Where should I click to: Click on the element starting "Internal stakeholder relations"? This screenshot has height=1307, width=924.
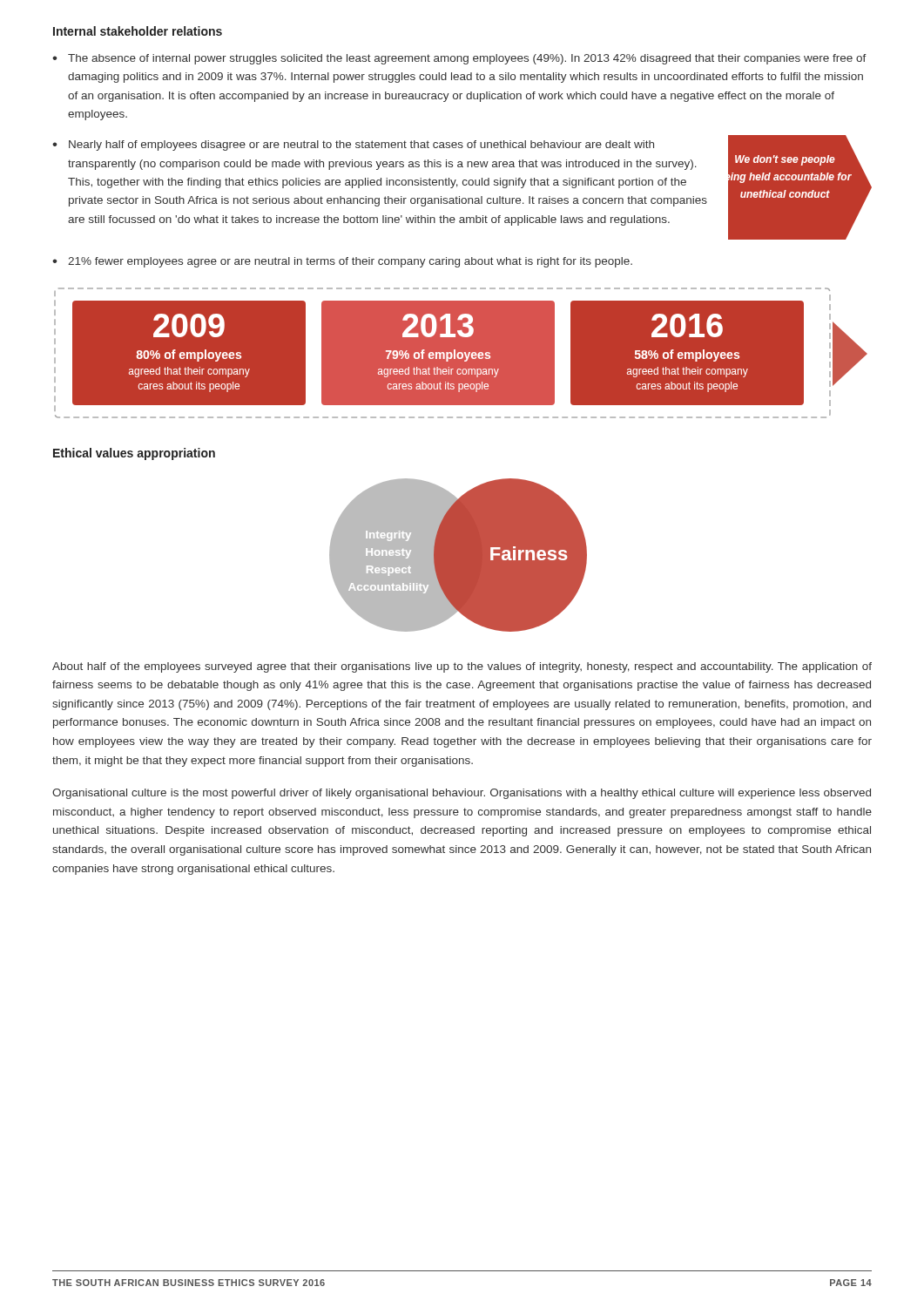pos(137,31)
